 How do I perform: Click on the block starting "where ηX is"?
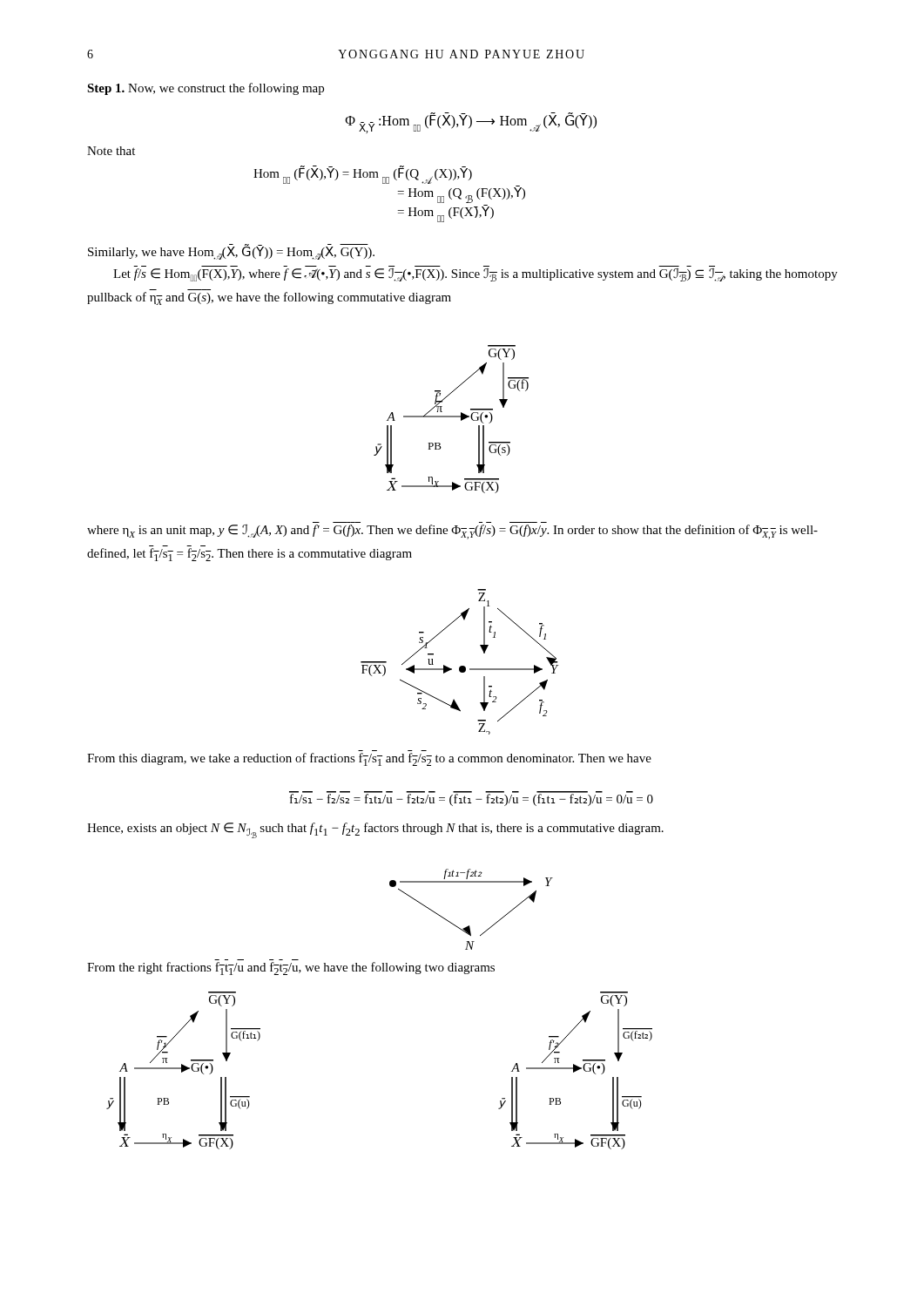452,543
